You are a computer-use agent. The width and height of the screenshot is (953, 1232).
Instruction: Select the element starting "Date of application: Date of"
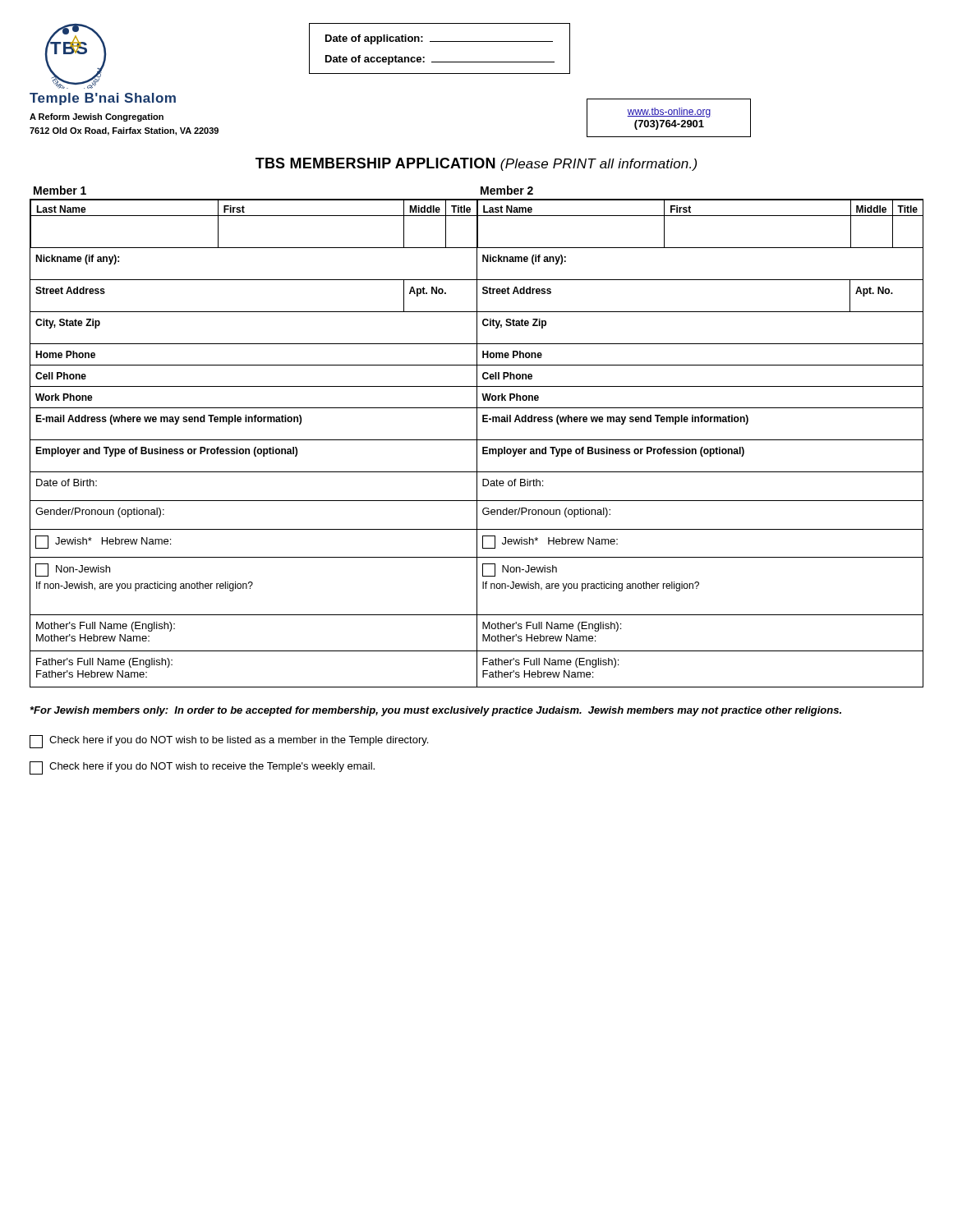[440, 48]
